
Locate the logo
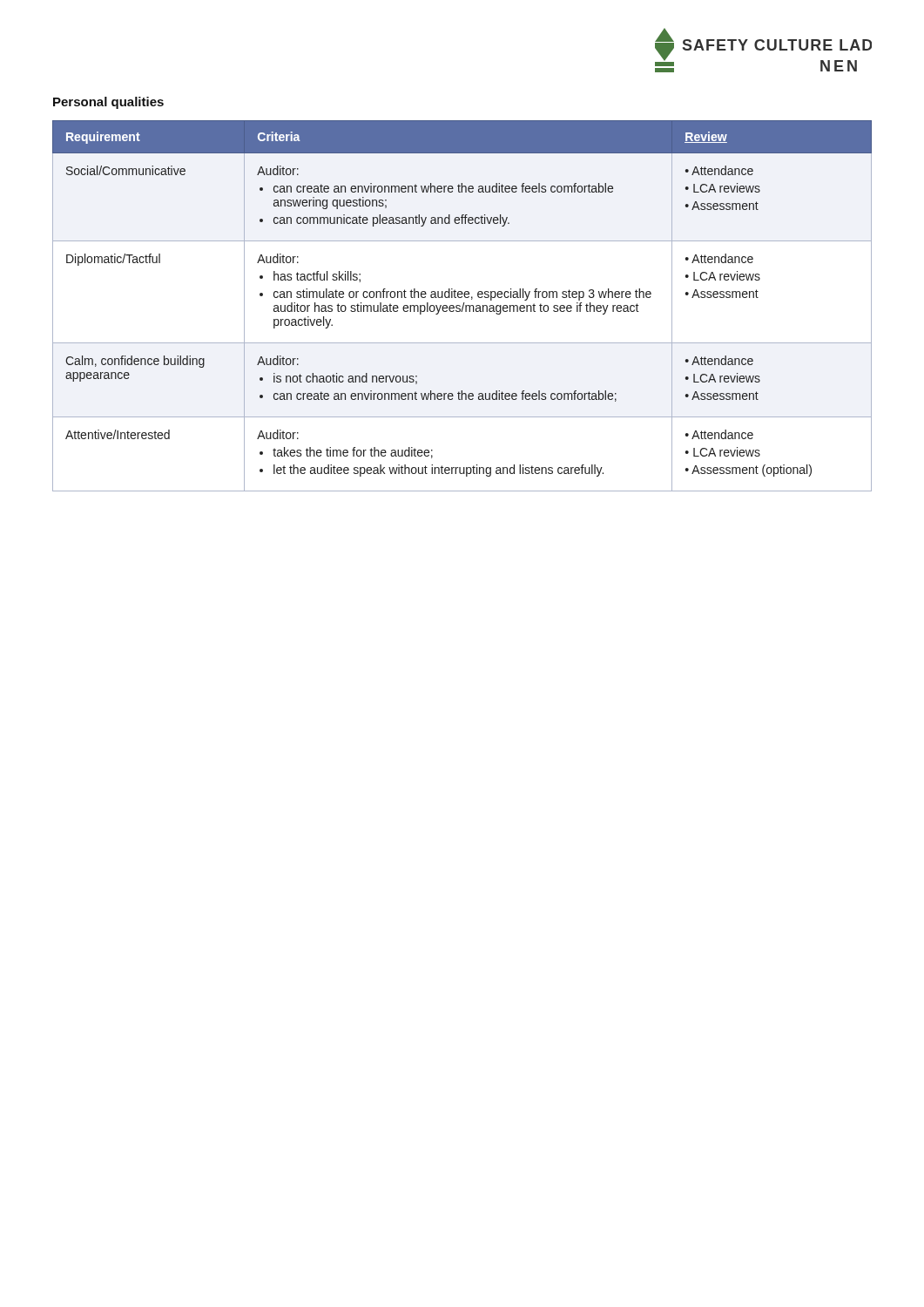(759, 51)
